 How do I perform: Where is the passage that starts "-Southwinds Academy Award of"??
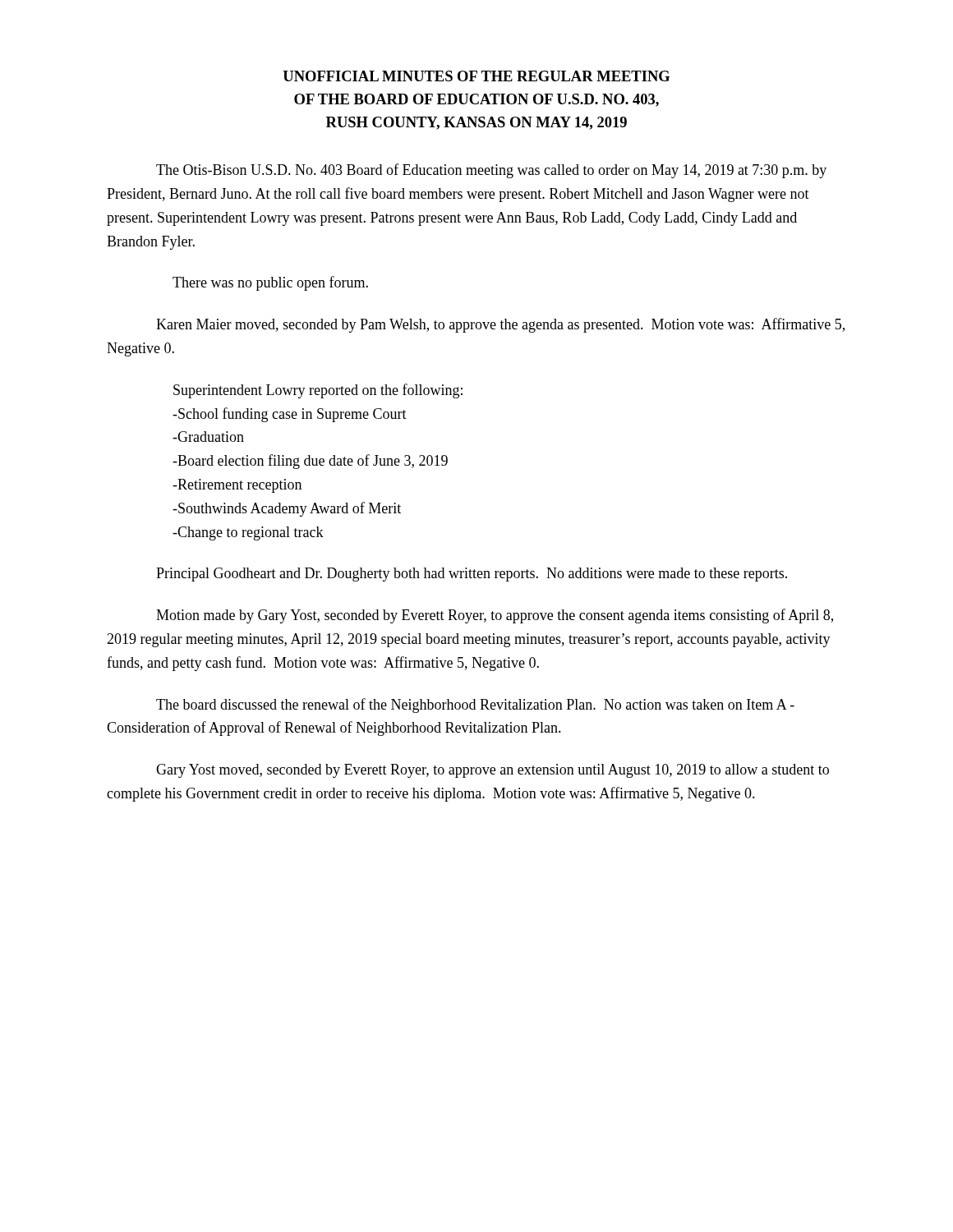click(x=287, y=508)
